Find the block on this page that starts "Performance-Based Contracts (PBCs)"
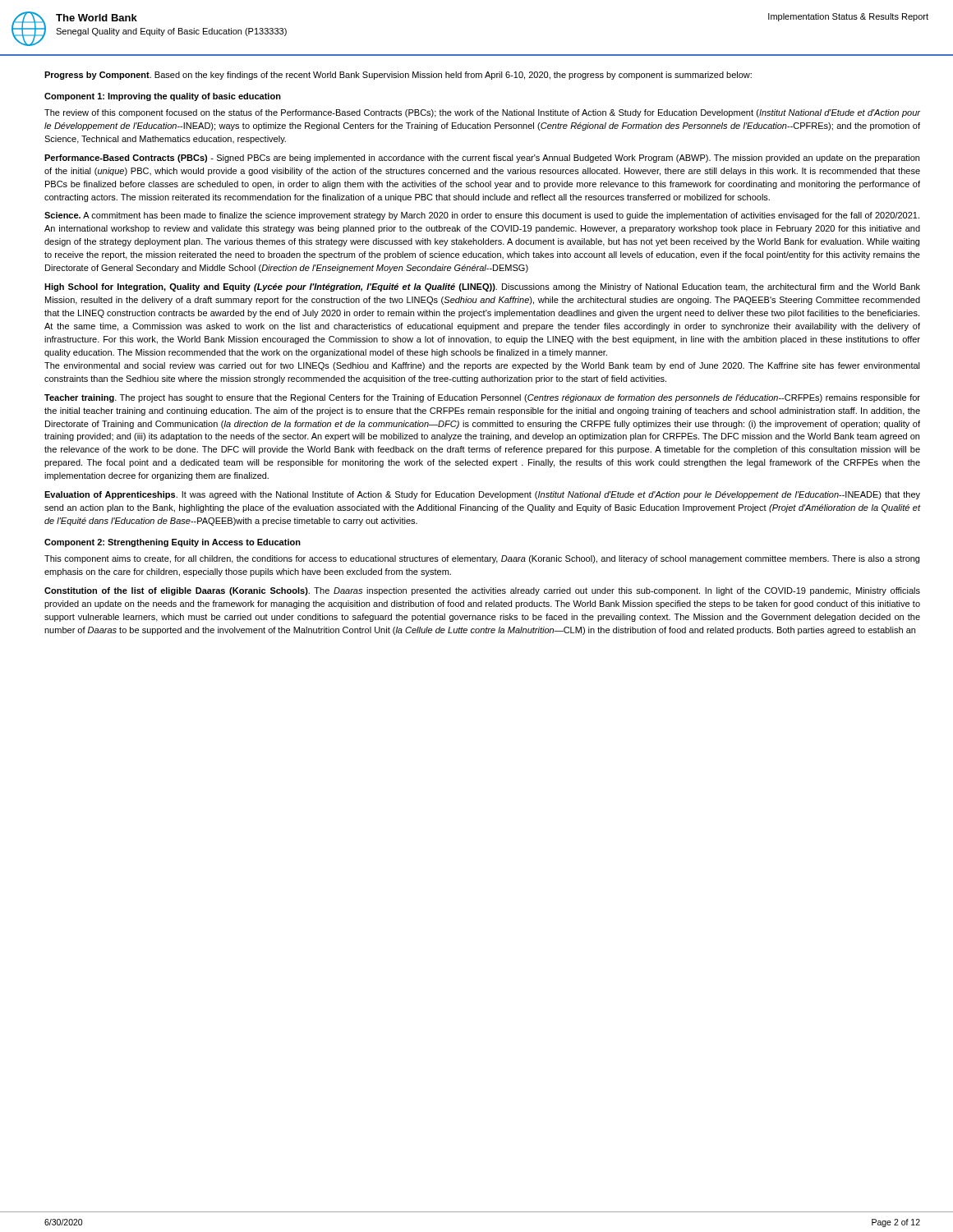 [482, 178]
